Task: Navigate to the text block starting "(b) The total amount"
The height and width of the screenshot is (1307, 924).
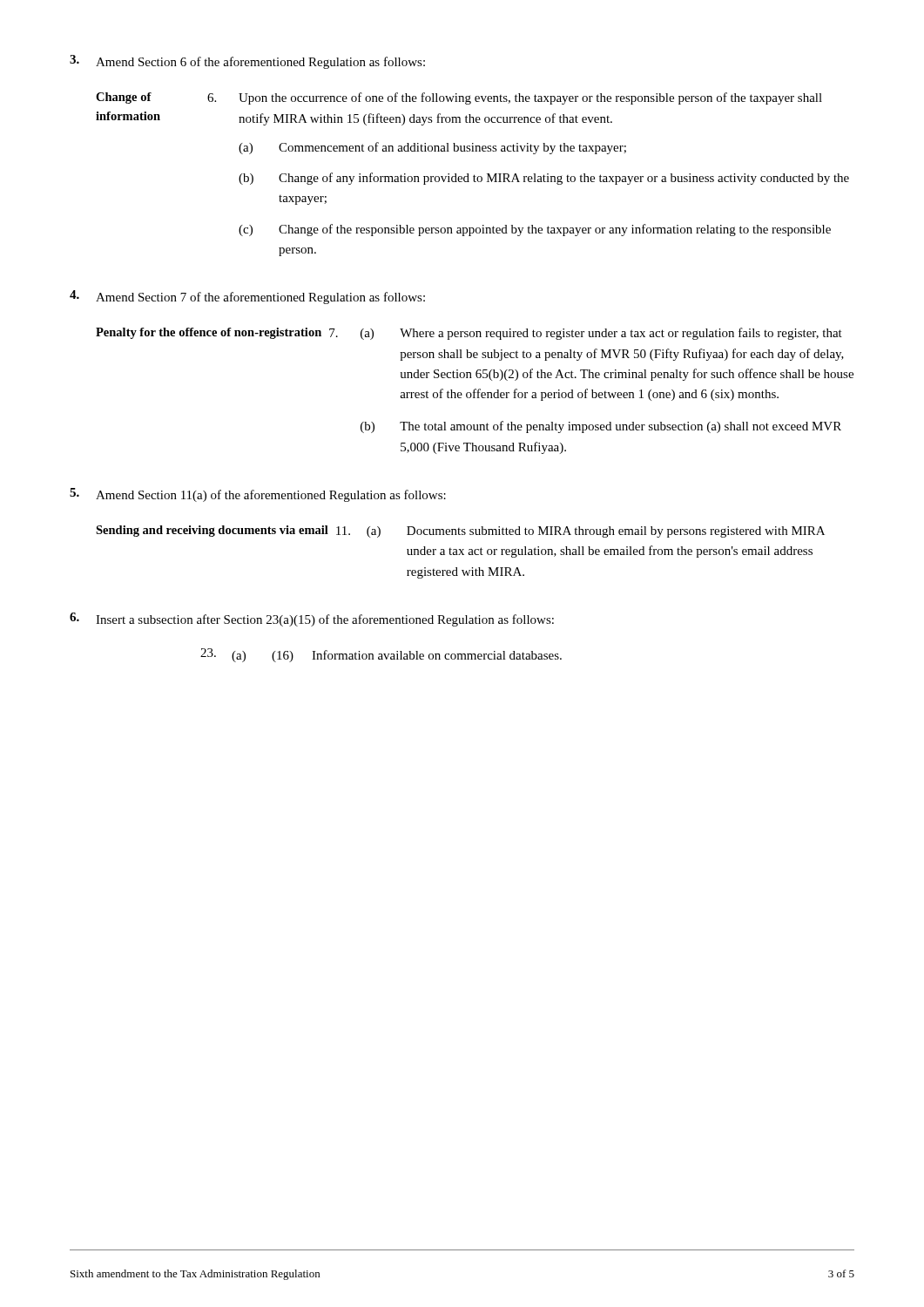Action: pyautogui.click(x=607, y=437)
